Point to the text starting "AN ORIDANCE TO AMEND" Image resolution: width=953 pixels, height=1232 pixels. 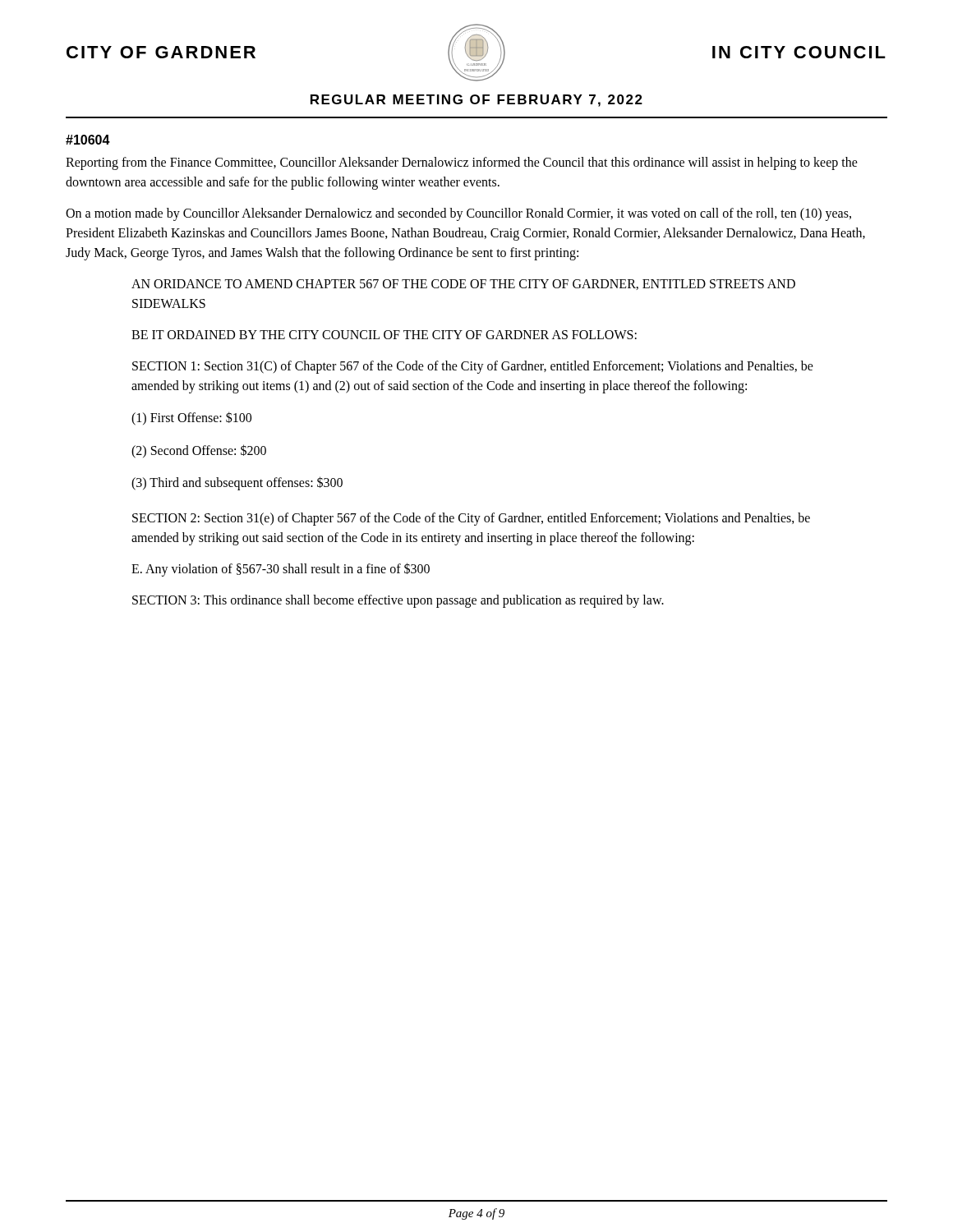coord(476,294)
